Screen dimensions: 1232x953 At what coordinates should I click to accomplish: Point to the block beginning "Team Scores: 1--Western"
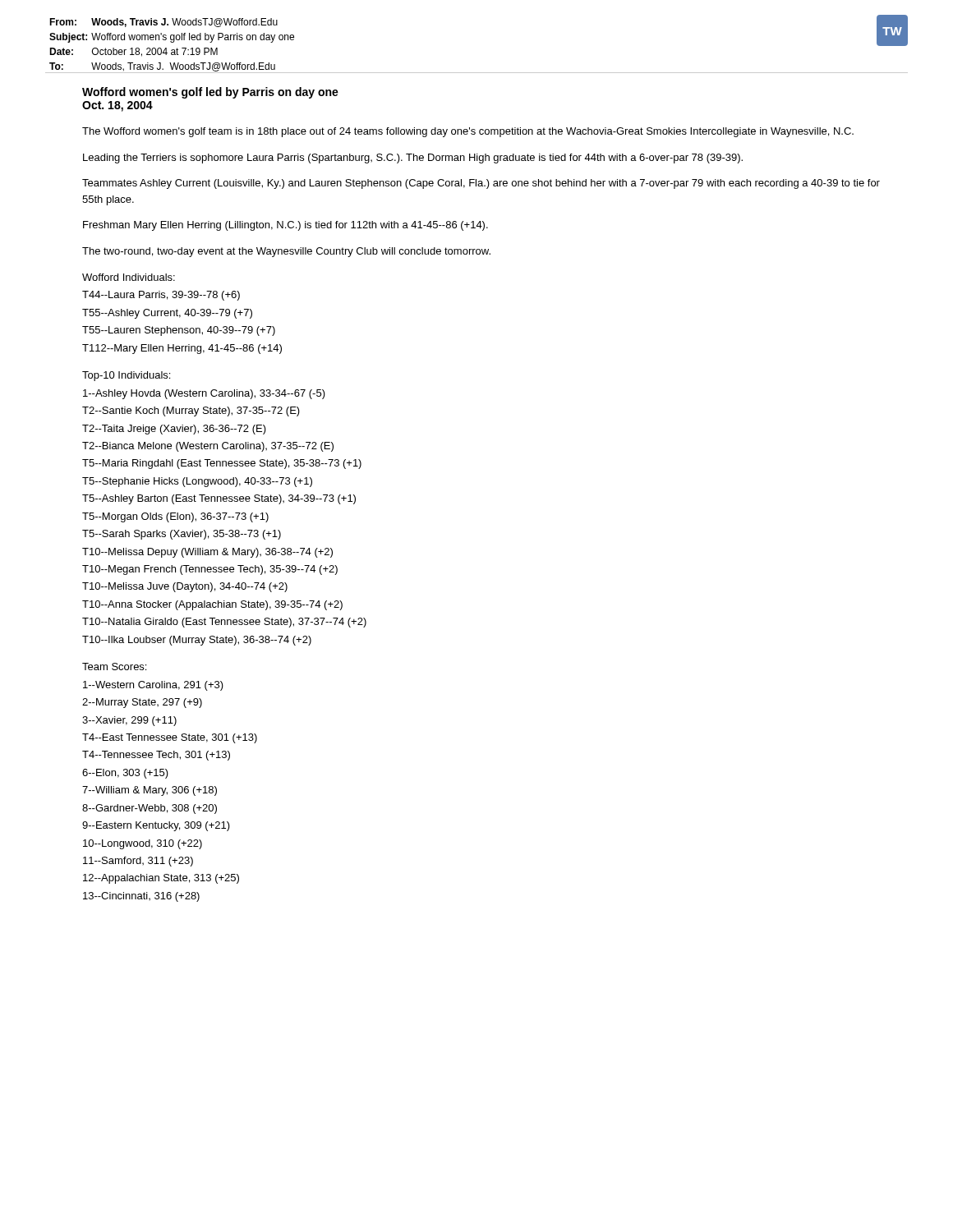click(x=170, y=781)
